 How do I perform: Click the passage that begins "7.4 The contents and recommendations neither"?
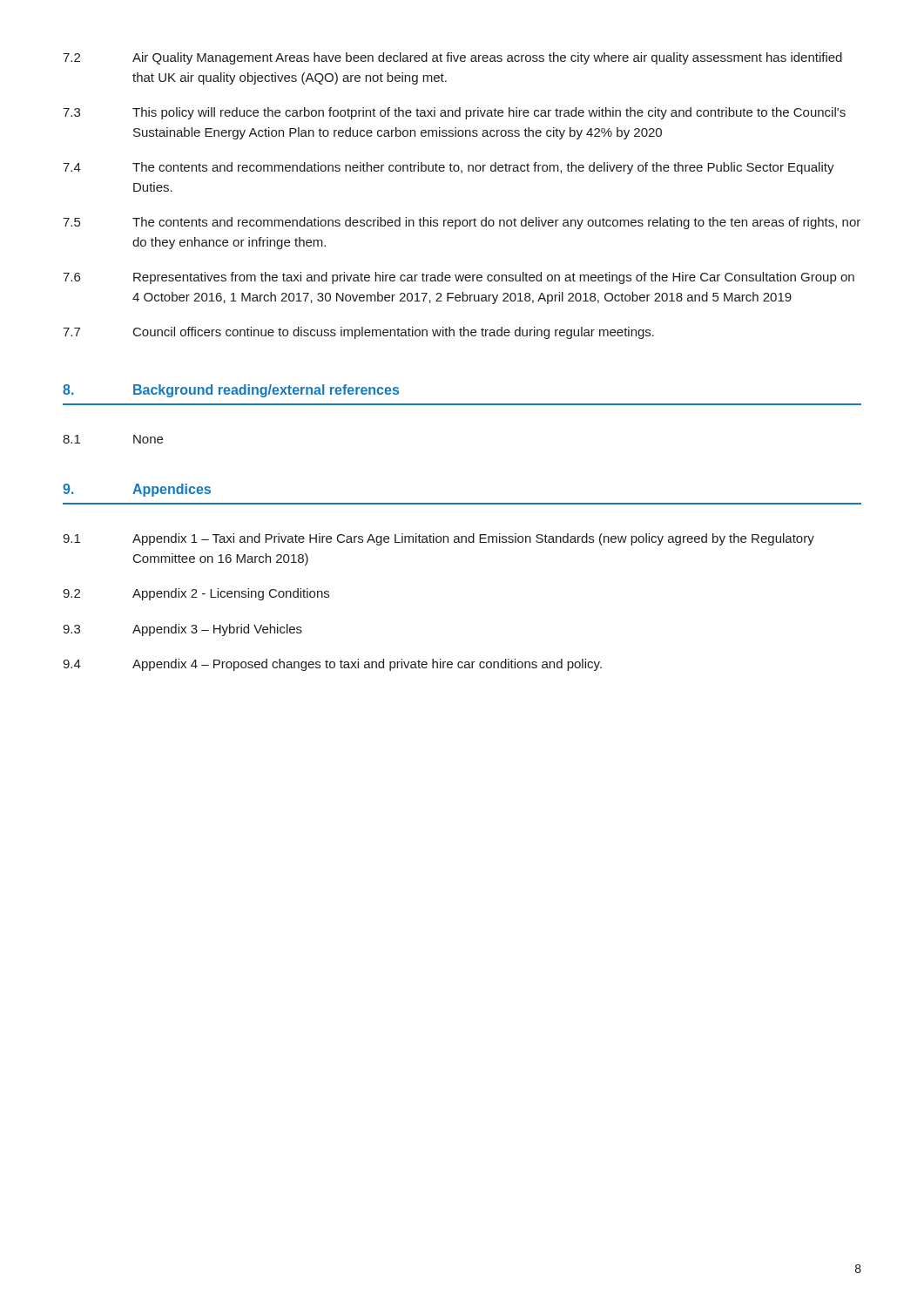pos(462,177)
